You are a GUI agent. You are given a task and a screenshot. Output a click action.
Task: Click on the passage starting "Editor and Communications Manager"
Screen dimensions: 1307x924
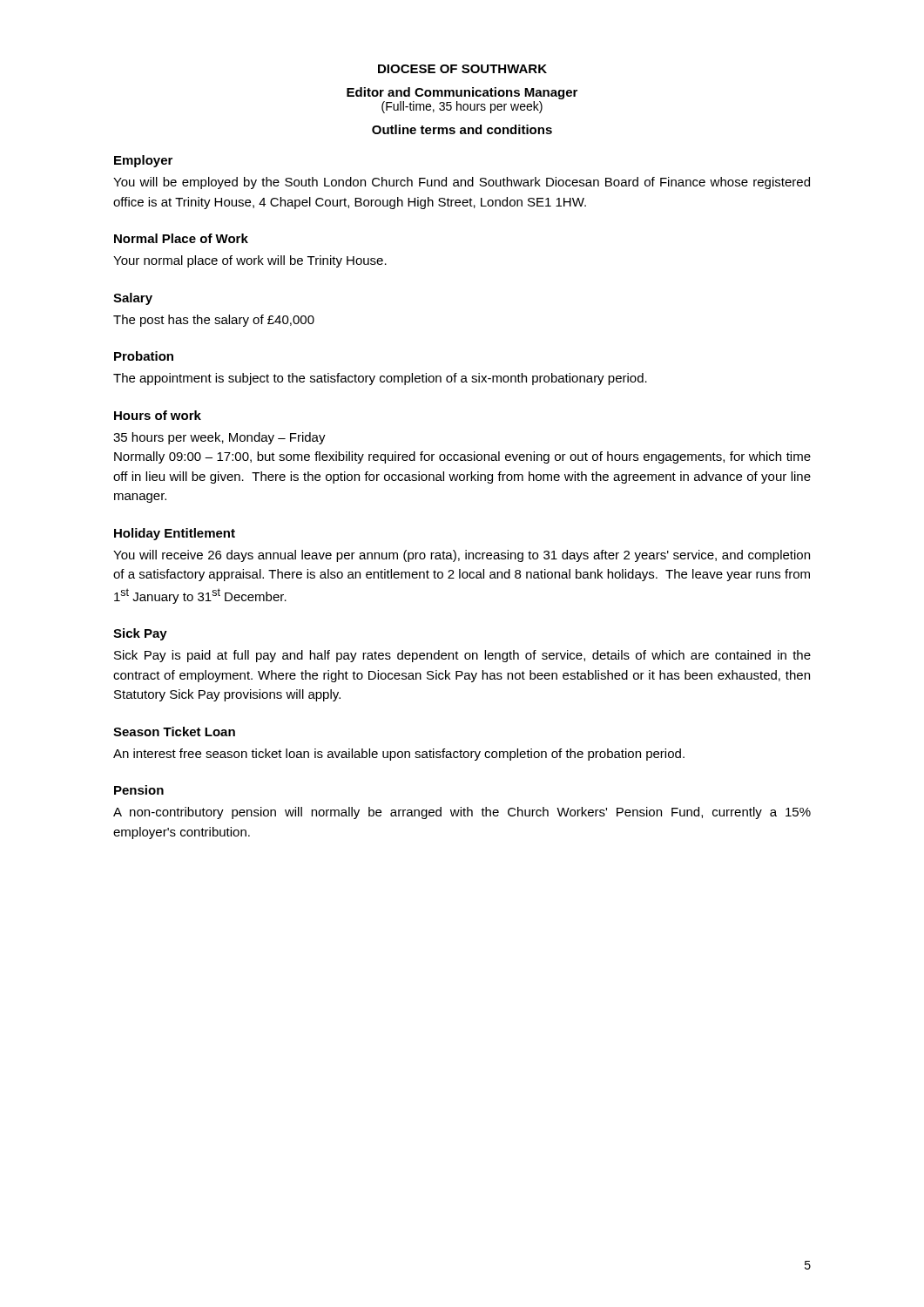pos(462,99)
